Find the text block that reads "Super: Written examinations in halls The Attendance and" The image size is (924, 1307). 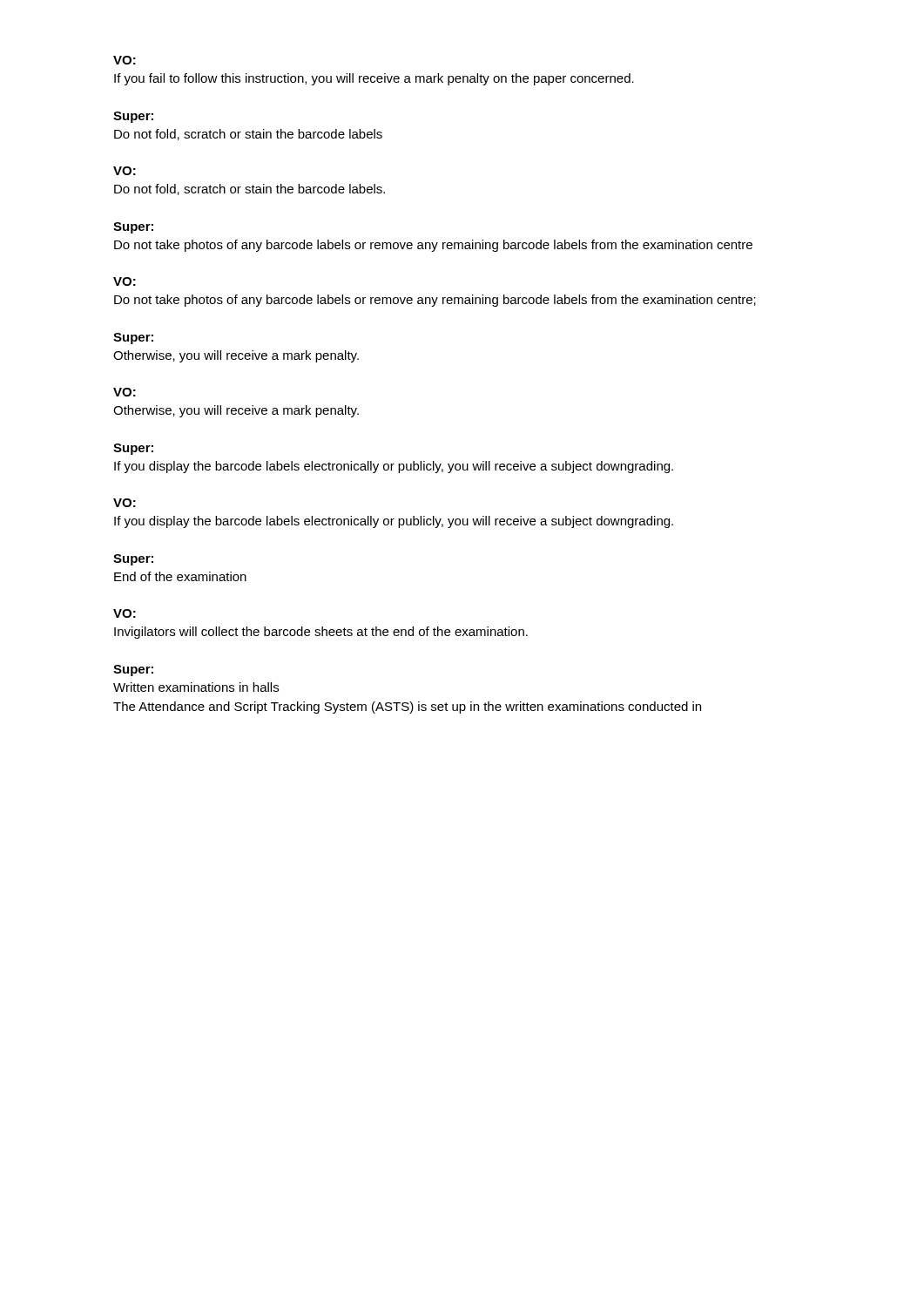(x=133, y=670)
